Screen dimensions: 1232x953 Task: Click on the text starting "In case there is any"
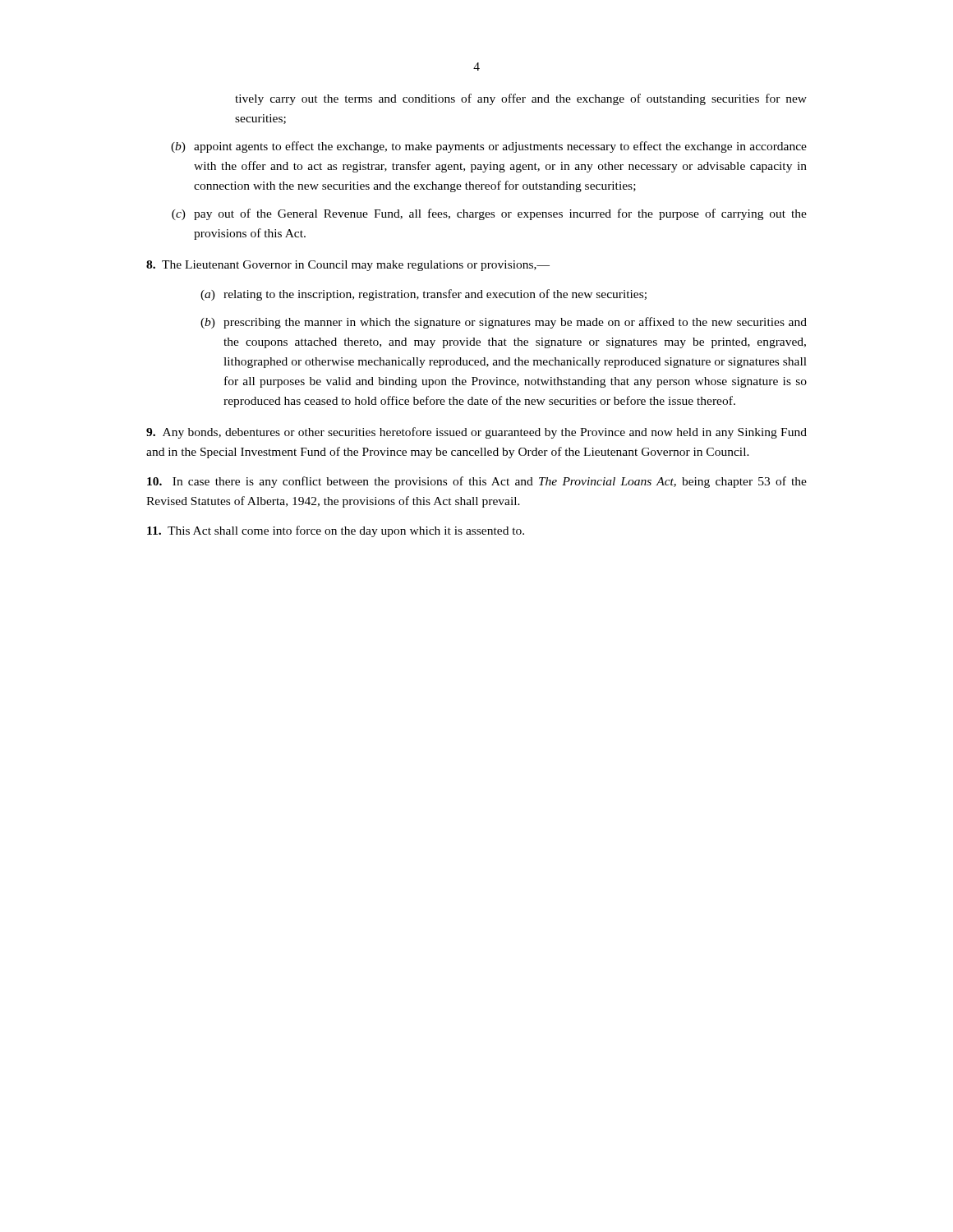click(x=476, y=491)
